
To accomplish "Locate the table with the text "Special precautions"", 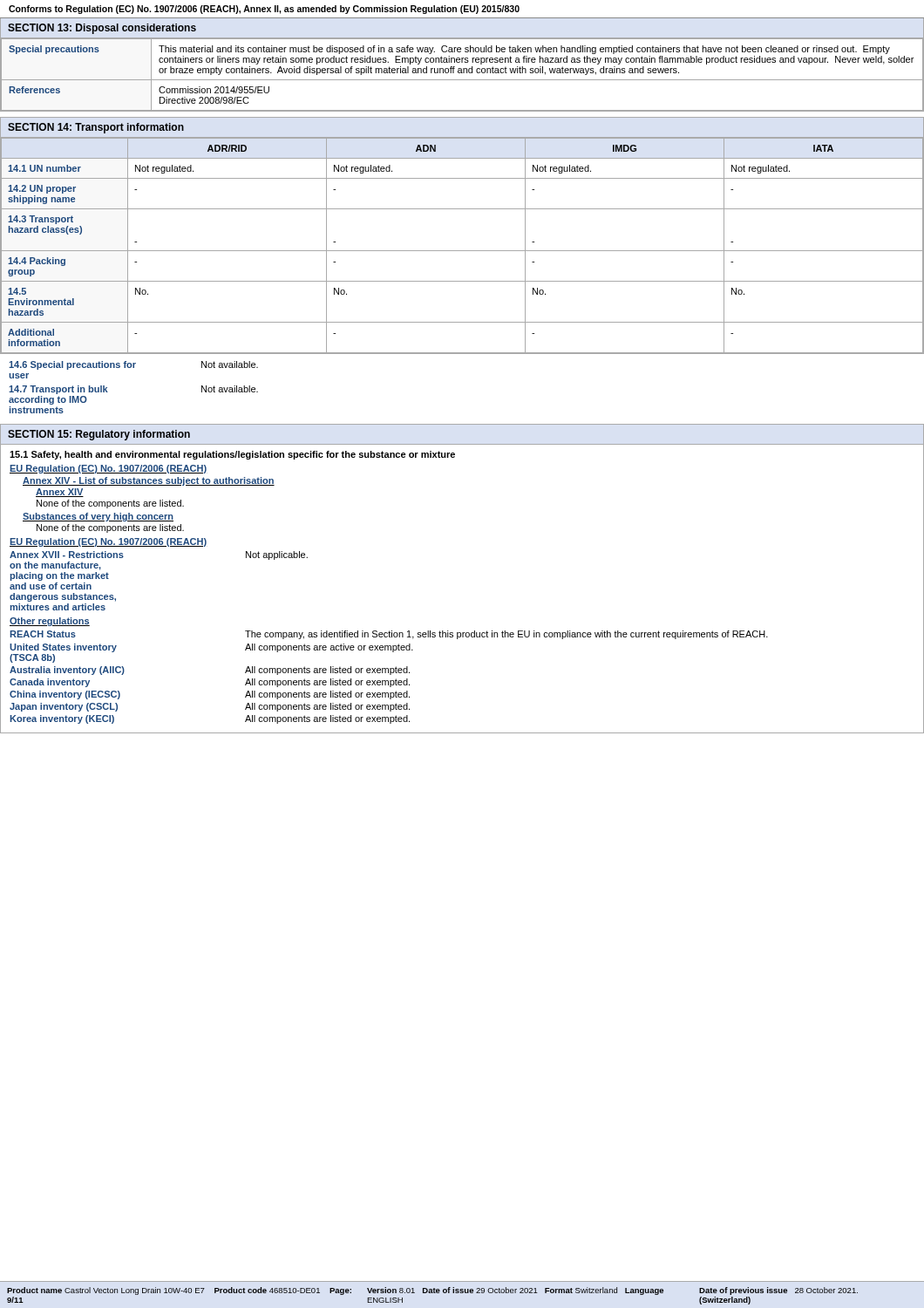I will pos(462,75).
